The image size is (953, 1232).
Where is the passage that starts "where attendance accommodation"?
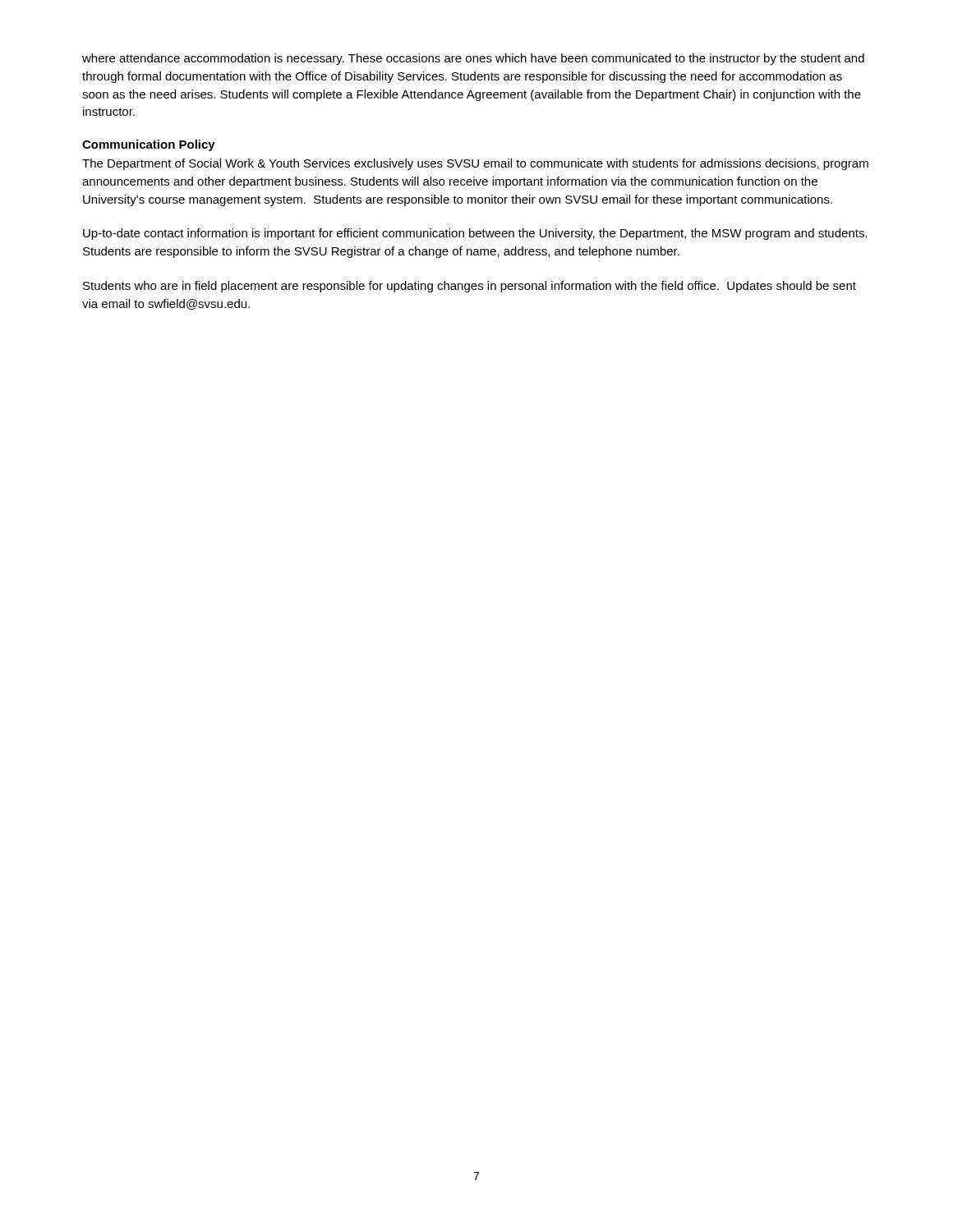(x=473, y=85)
